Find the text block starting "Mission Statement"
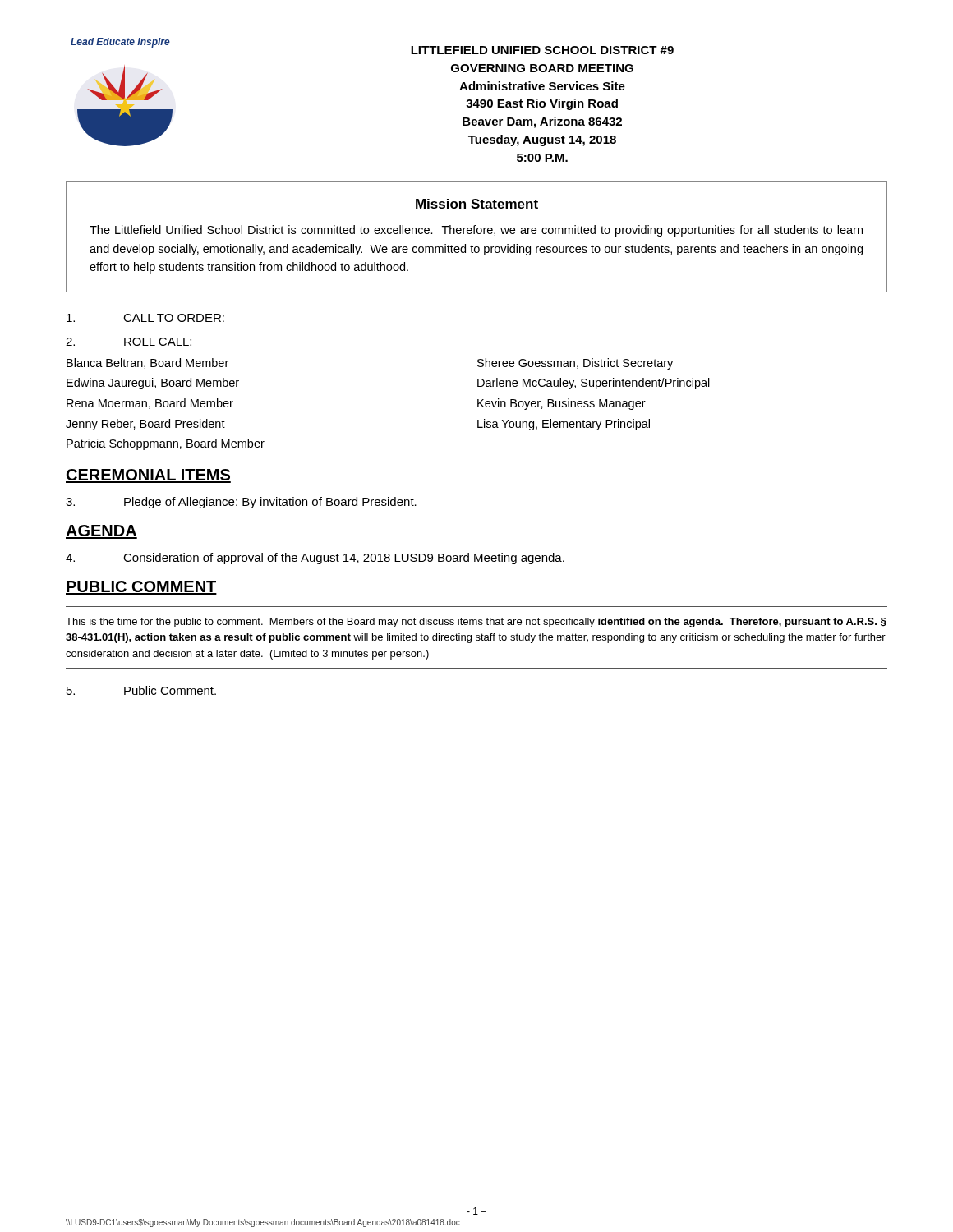This screenshot has width=953, height=1232. point(476,204)
